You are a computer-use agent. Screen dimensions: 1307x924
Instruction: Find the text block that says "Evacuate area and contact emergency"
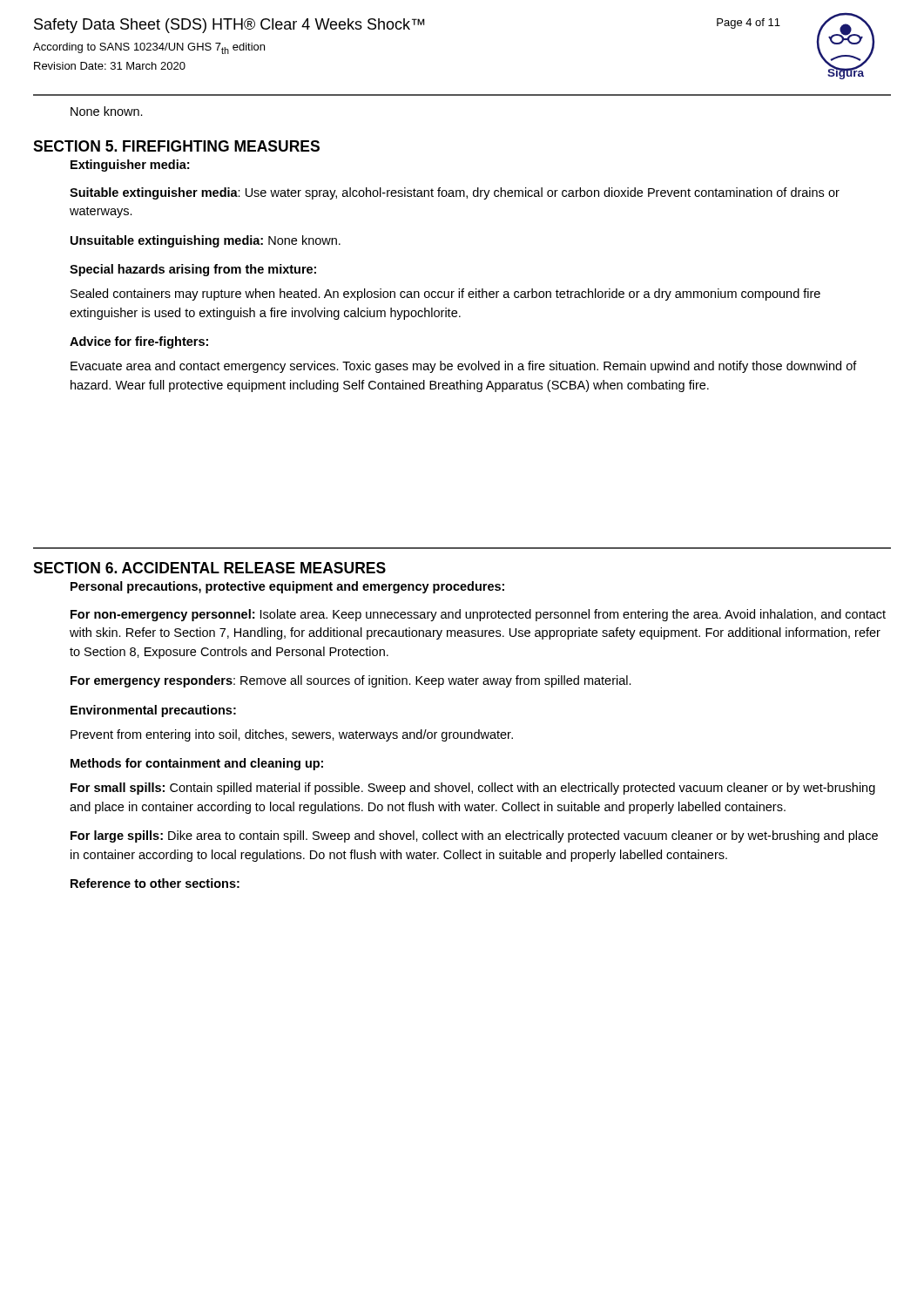point(463,376)
